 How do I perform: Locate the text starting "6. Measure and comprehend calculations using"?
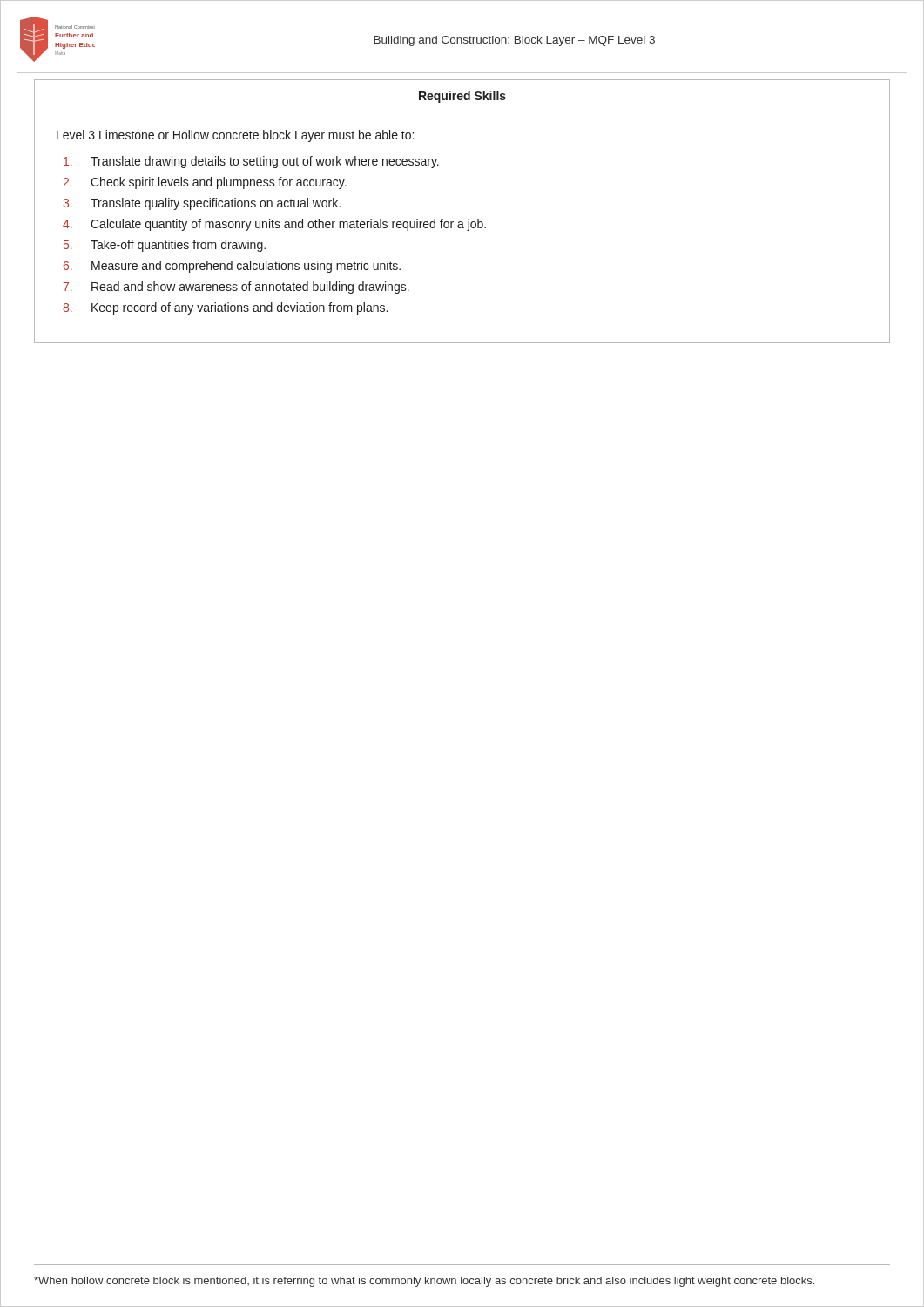[x=232, y=267]
